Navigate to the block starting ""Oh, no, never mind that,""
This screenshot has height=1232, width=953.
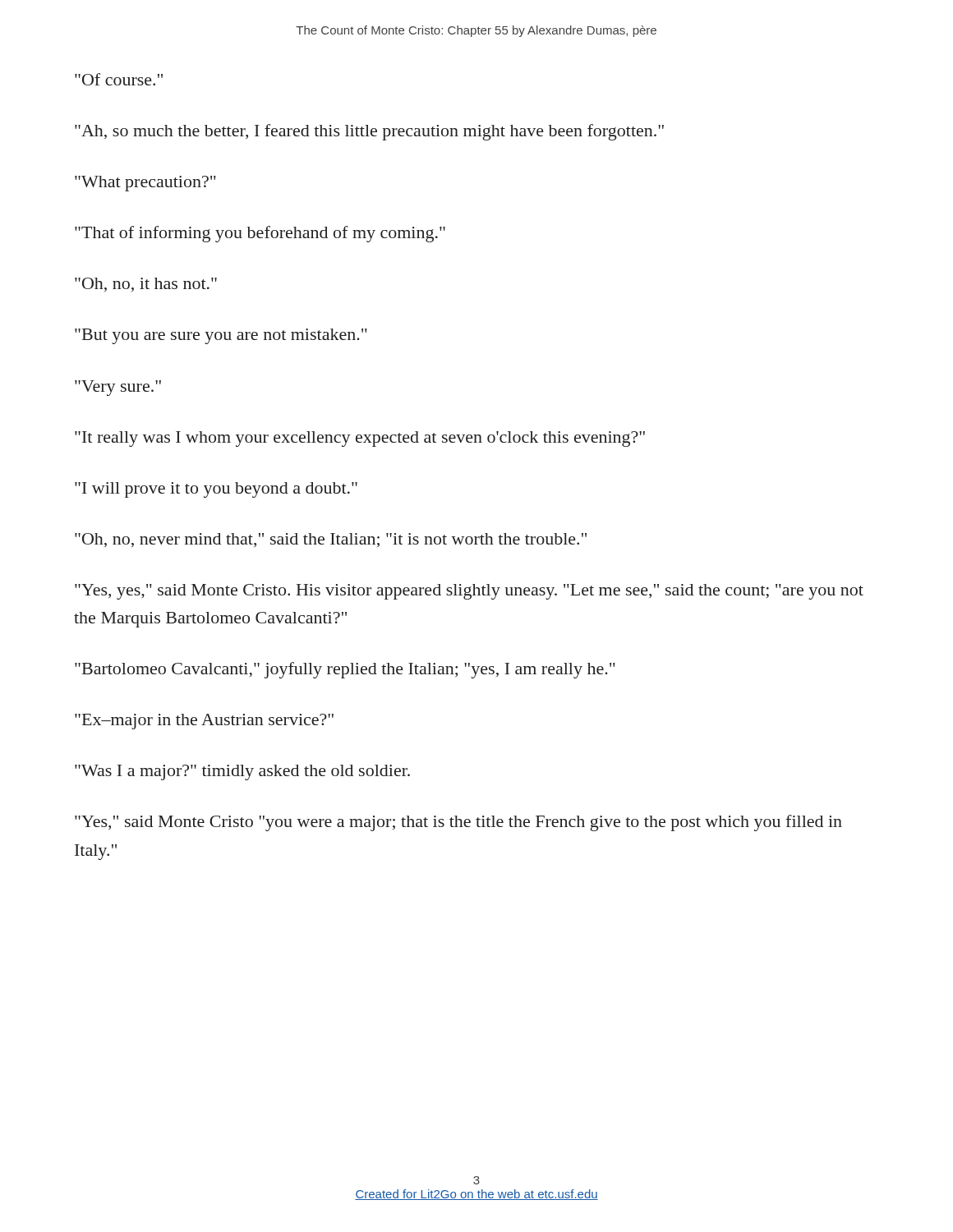[x=331, y=538]
